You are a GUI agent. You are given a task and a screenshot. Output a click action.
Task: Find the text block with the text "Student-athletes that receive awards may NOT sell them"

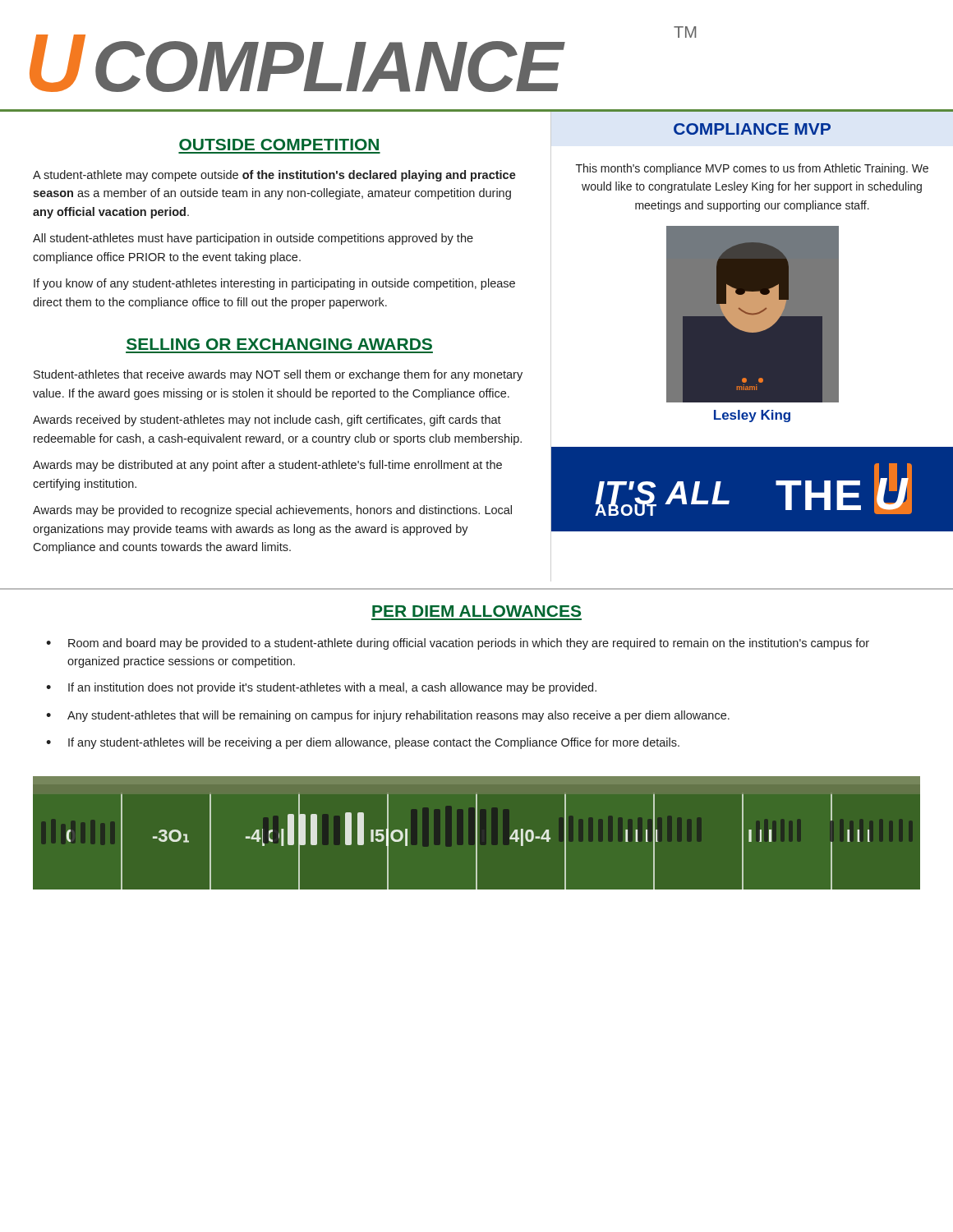pyautogui.click(x=278, y=384)
